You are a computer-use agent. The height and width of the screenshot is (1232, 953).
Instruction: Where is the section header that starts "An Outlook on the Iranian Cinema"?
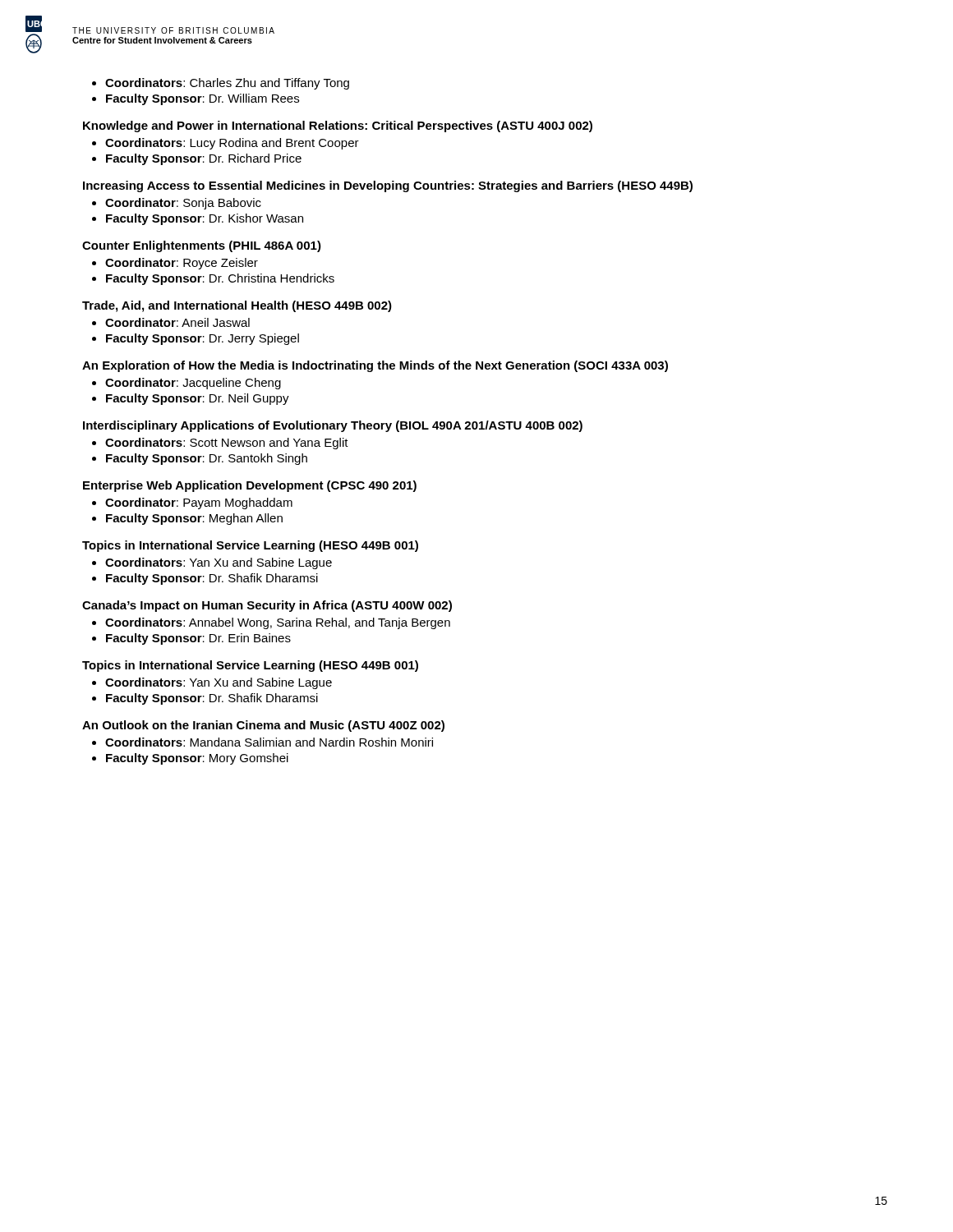tap(264, 725)
